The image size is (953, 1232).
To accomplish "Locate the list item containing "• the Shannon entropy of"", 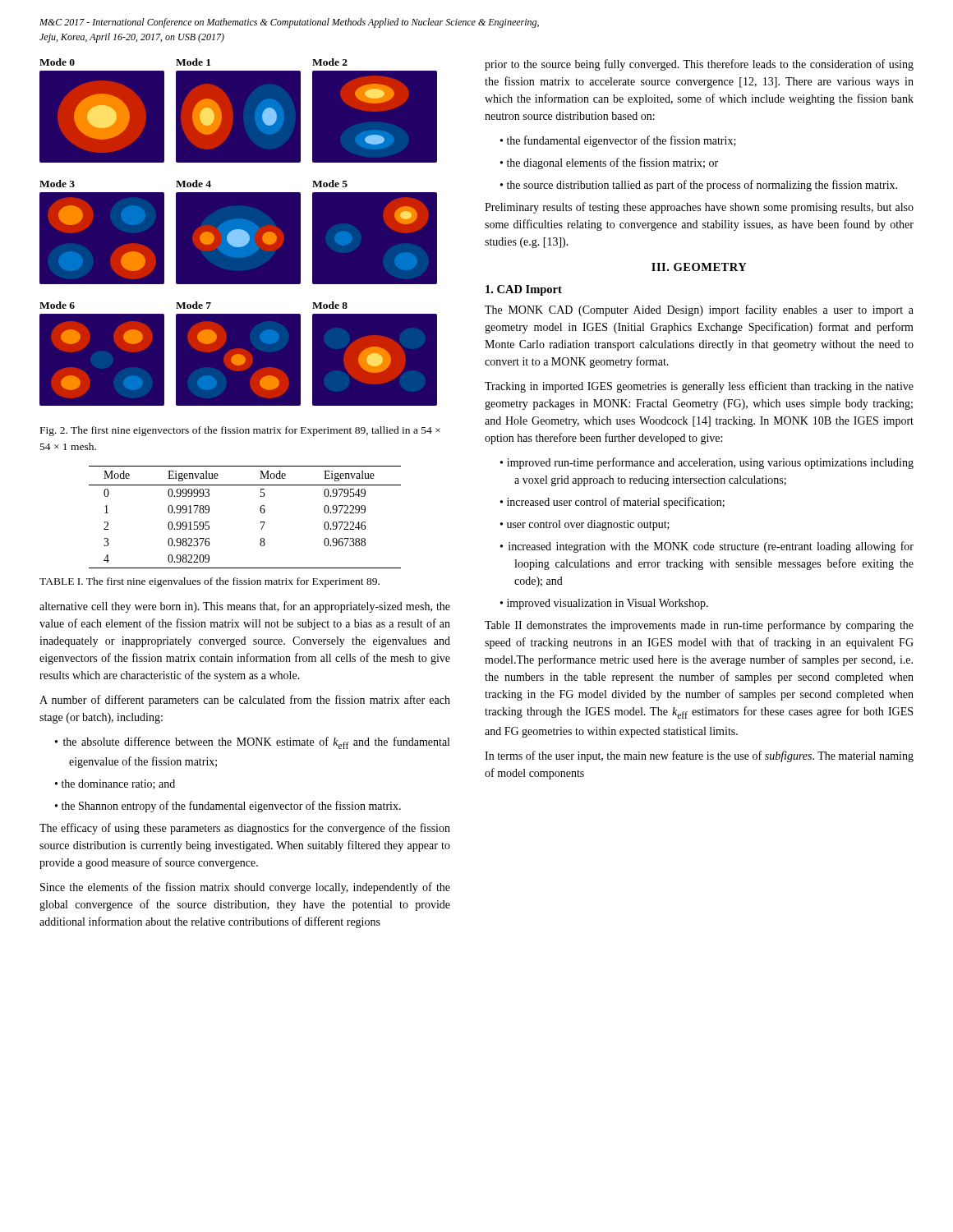I will point(228,806).
